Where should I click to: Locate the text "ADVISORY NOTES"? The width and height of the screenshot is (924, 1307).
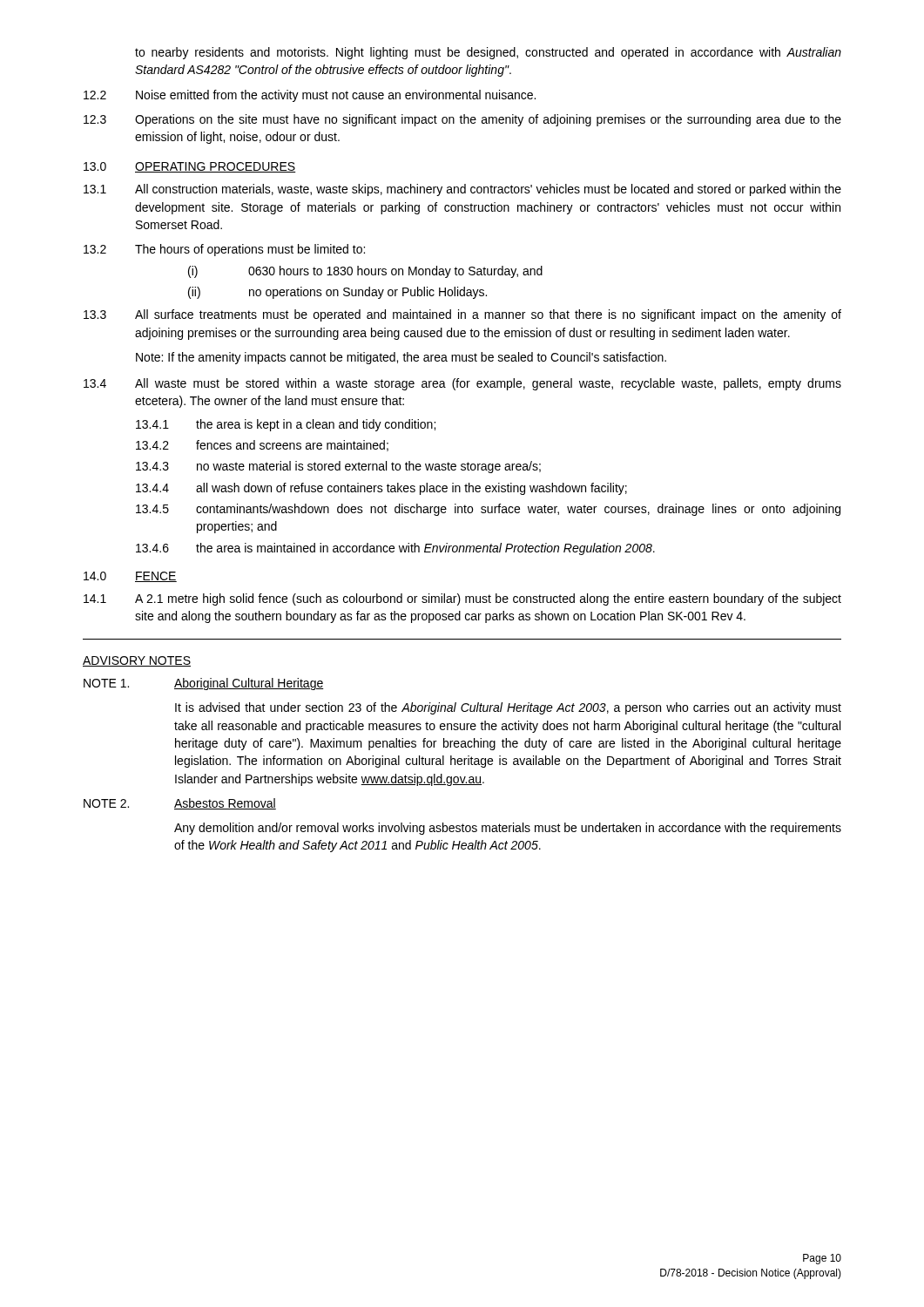137,661
